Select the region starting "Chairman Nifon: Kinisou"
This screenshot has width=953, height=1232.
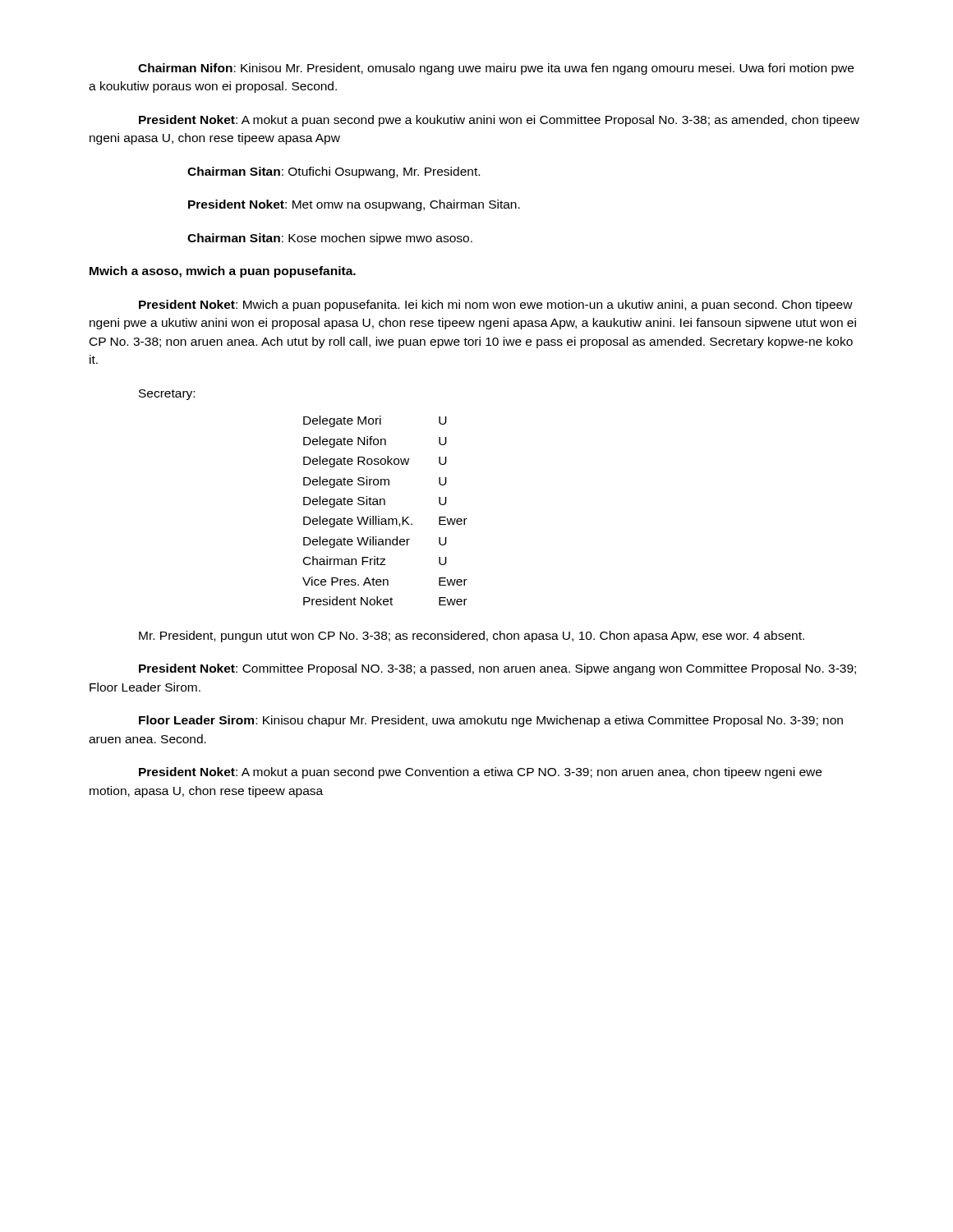(x=471, y=77)
